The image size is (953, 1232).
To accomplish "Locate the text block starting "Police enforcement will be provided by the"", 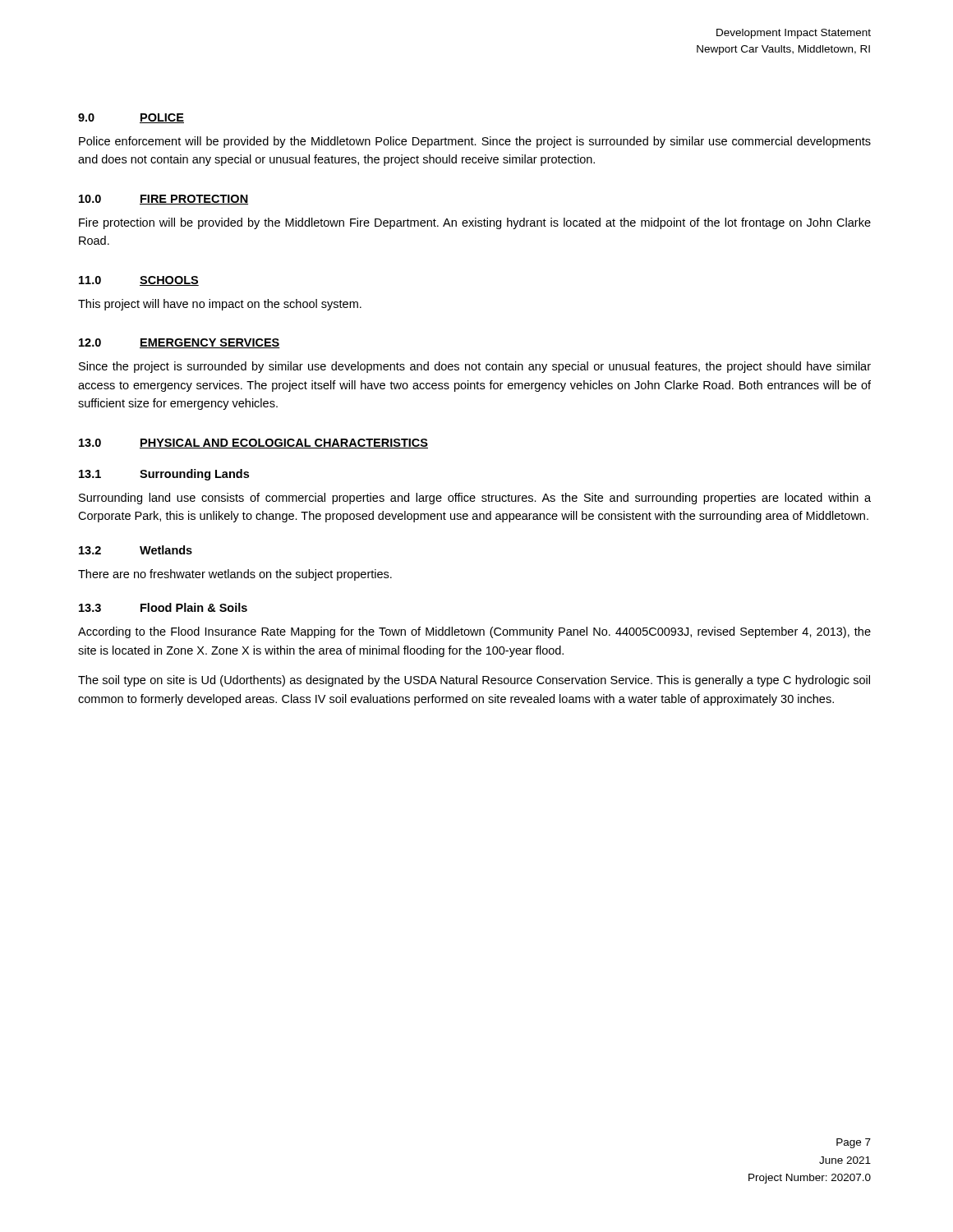I will [x=474, y=150].
